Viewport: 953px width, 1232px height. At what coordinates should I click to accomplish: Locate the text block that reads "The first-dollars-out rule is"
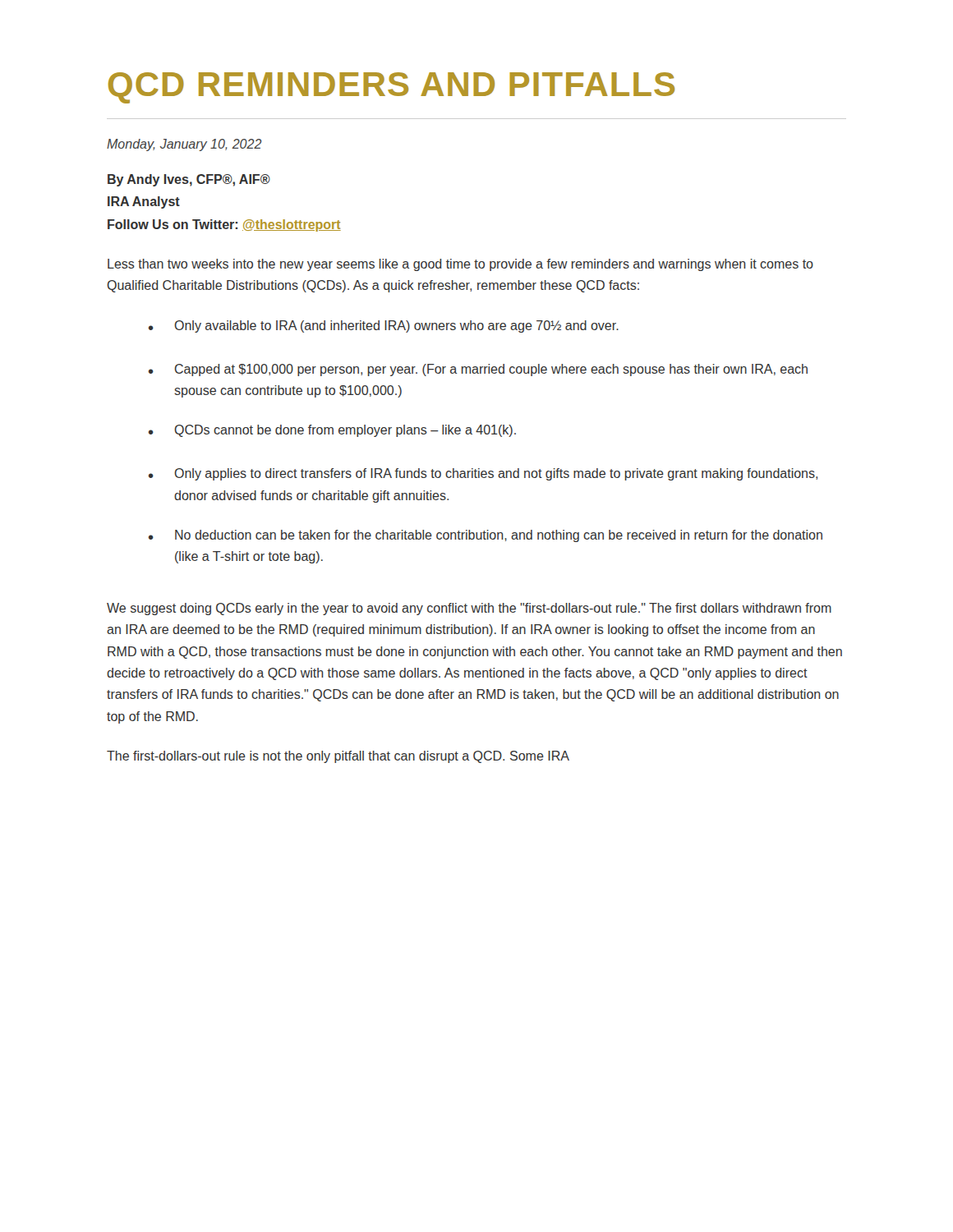[338, 756]
